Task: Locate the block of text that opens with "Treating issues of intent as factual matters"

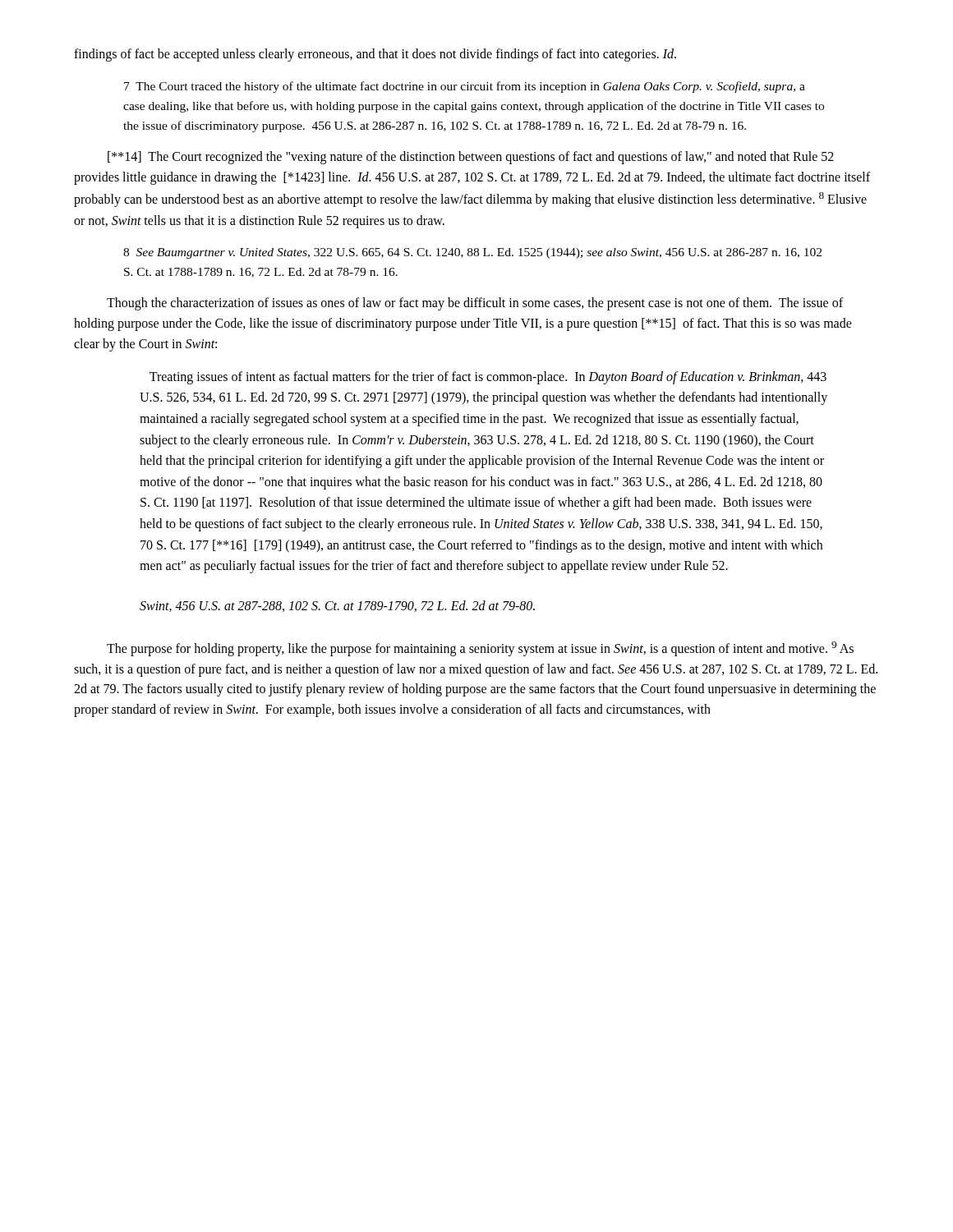Action: pyautogui.click(x=484, y=471)
